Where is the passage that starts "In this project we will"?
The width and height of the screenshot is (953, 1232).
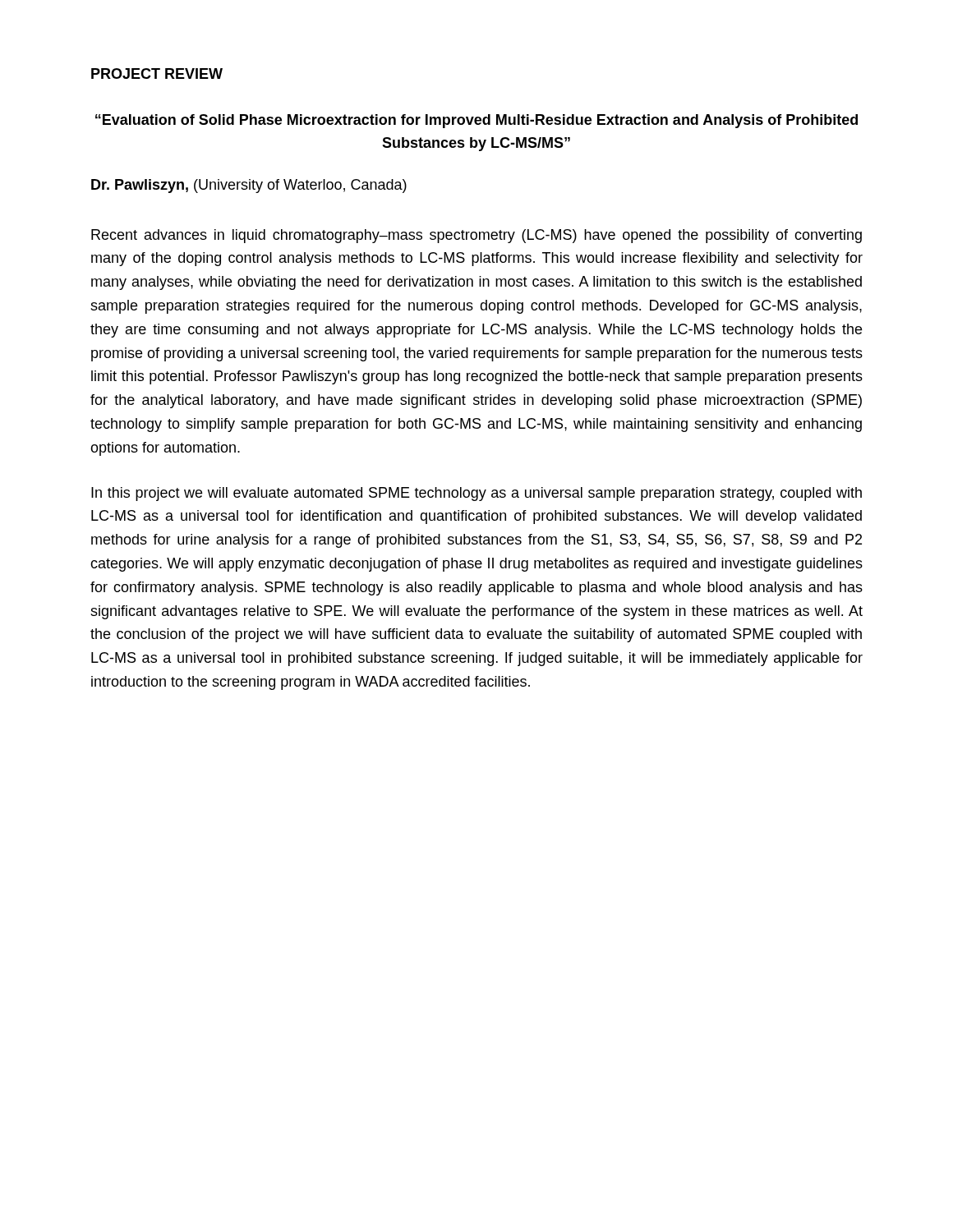pos(476,587)
